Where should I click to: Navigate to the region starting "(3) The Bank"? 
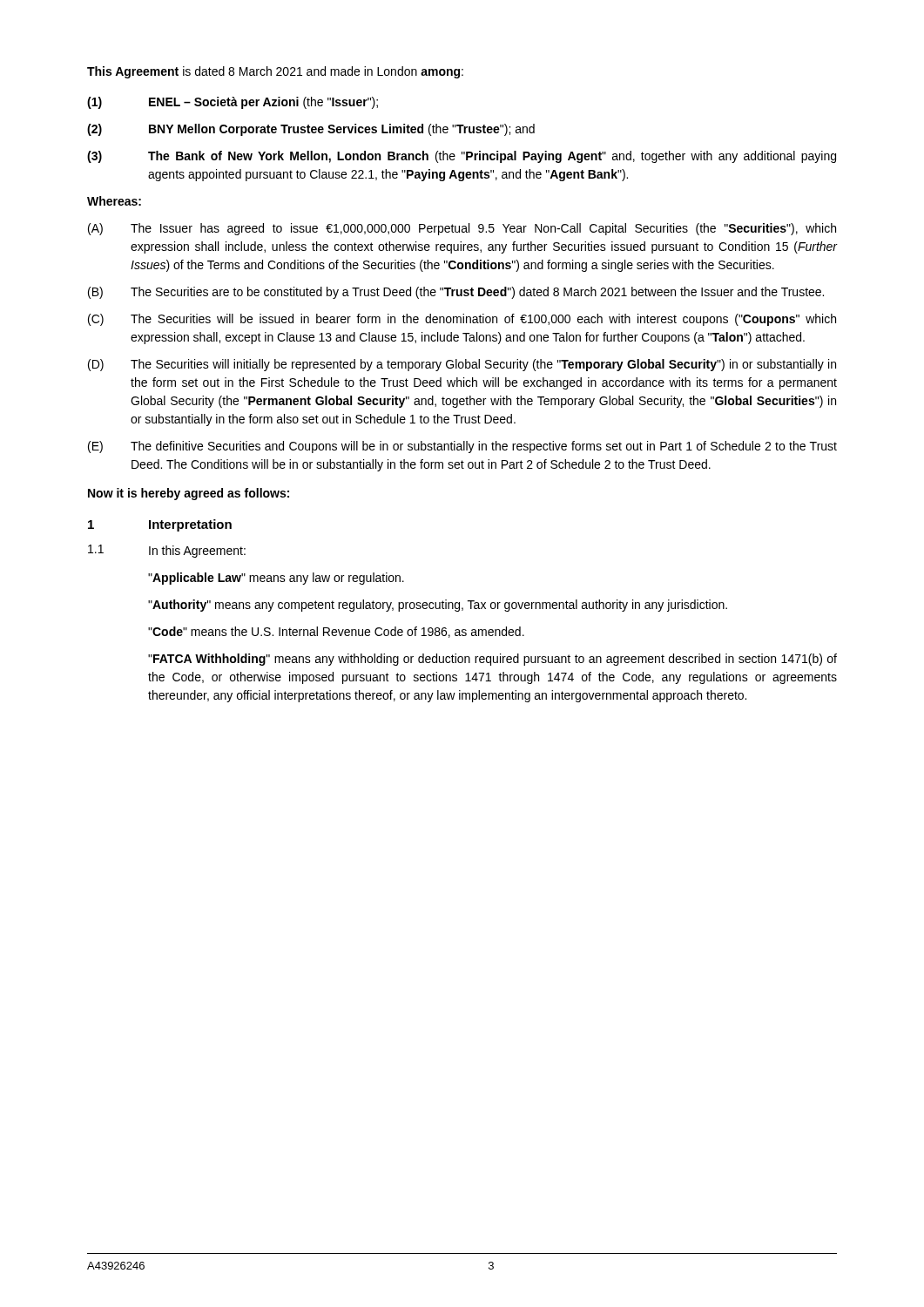click(462, 166)
